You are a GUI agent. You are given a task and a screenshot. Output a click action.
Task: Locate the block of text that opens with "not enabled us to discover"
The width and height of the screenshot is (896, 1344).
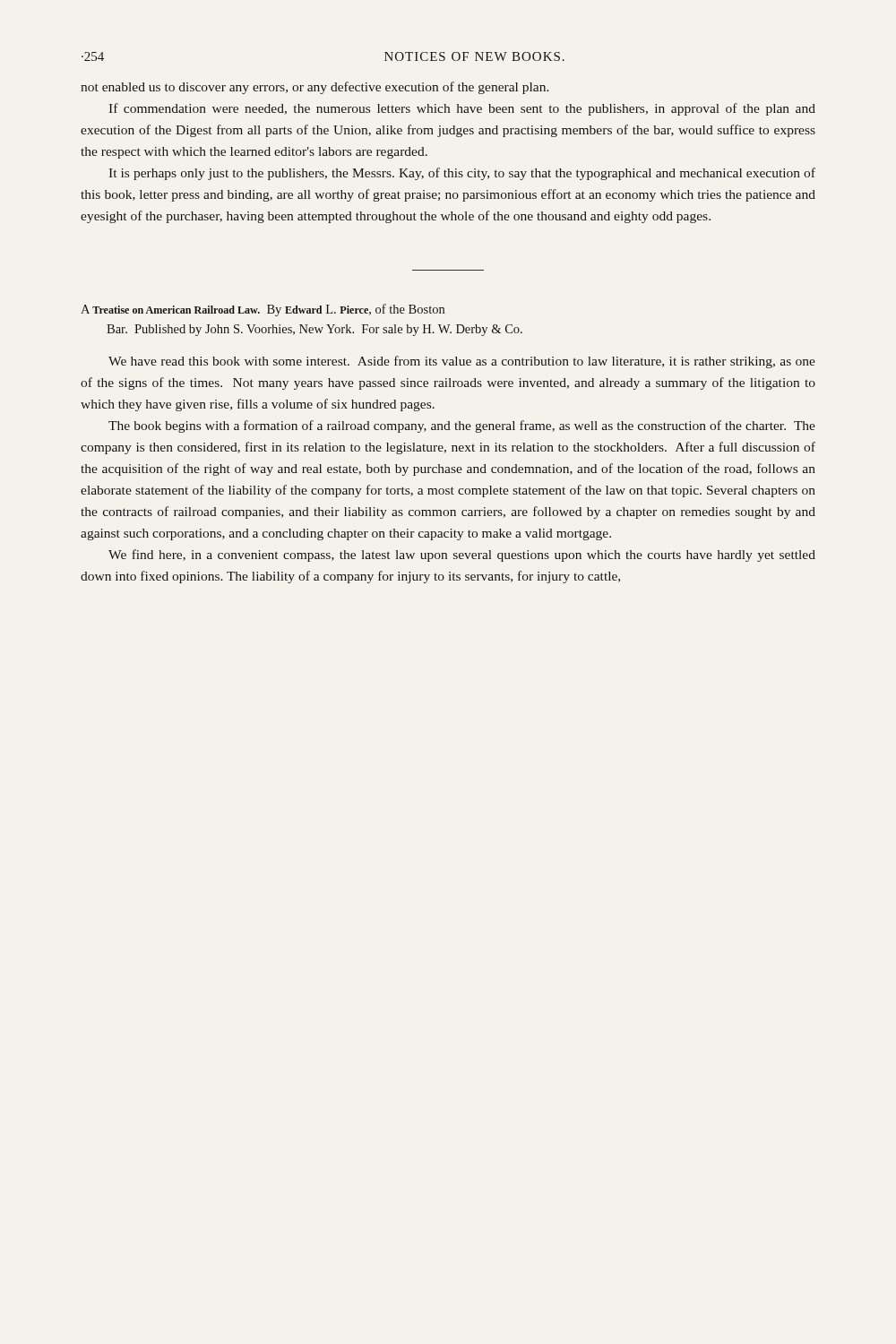448,87
